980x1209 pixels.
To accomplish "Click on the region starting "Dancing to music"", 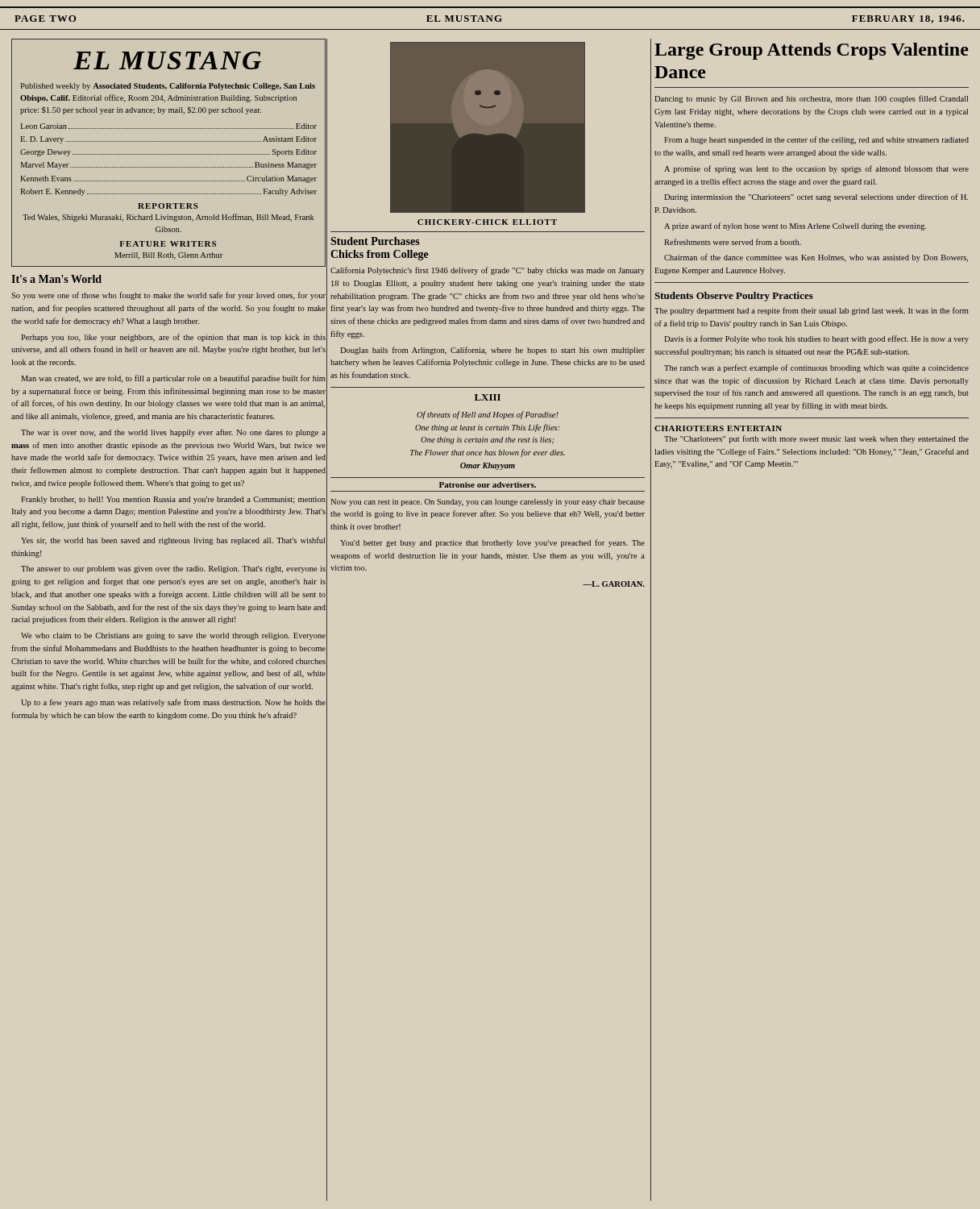I will pos(812,185).
